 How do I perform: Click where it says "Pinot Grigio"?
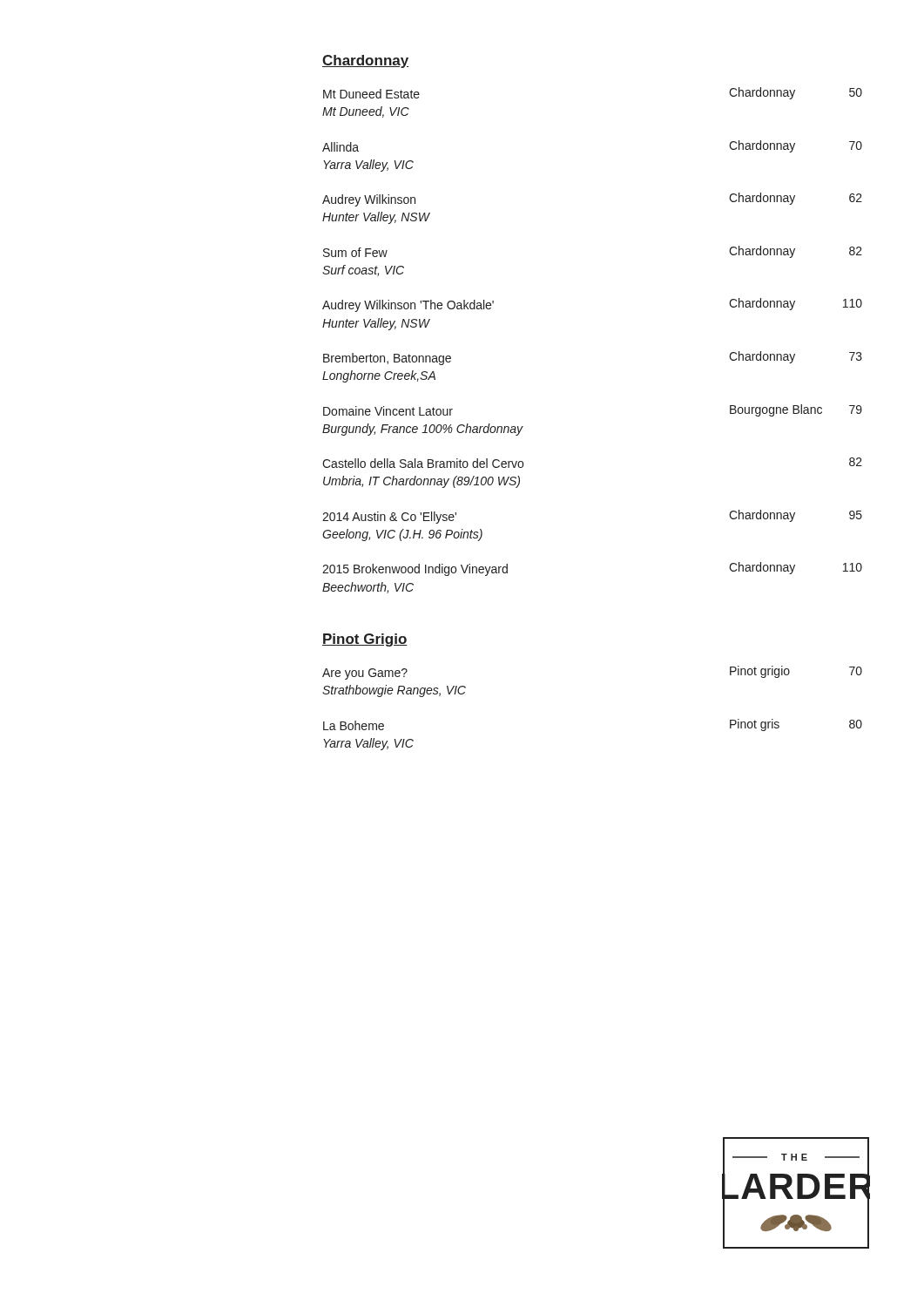365,639
